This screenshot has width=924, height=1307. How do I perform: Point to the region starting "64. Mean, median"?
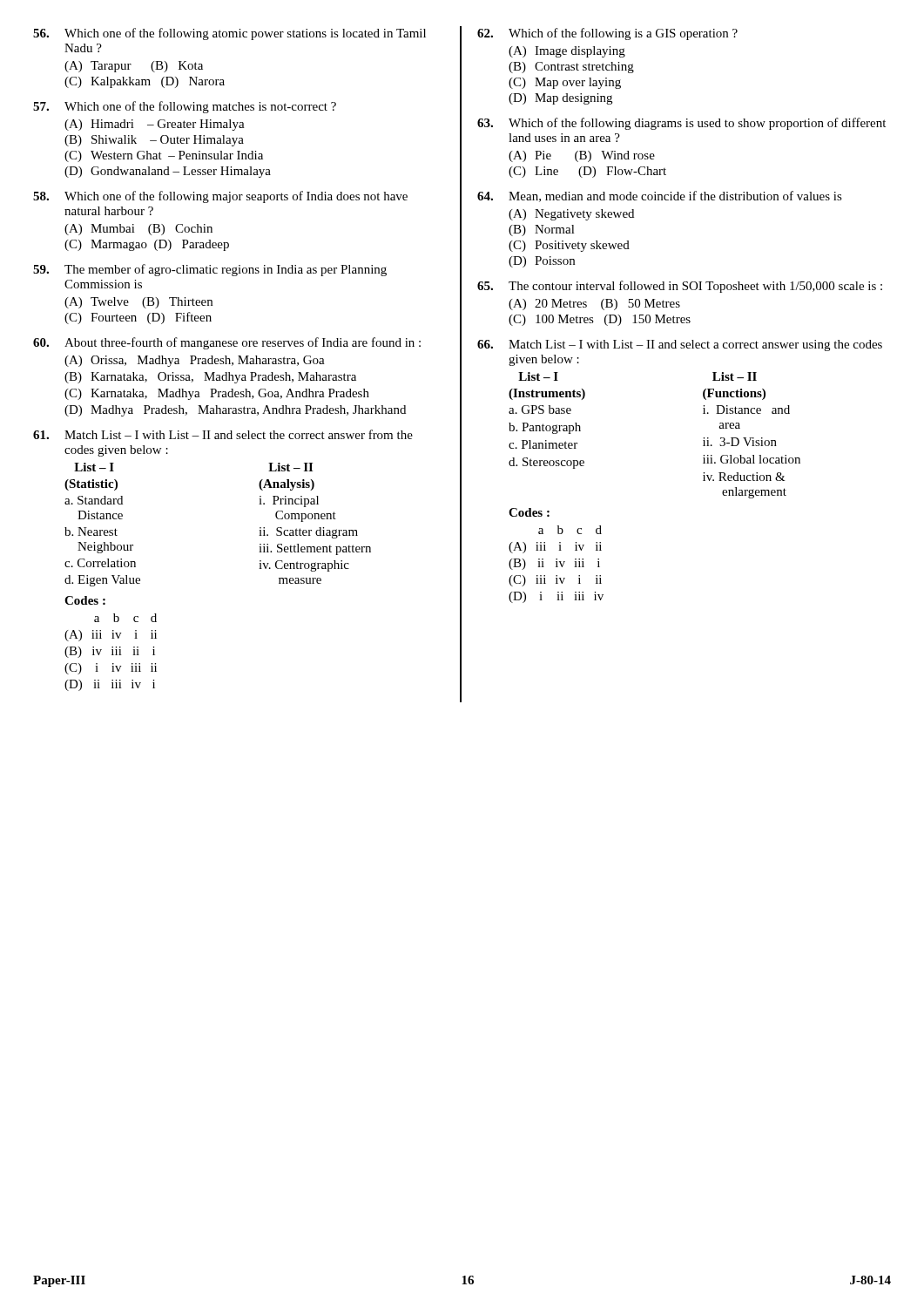660,196
